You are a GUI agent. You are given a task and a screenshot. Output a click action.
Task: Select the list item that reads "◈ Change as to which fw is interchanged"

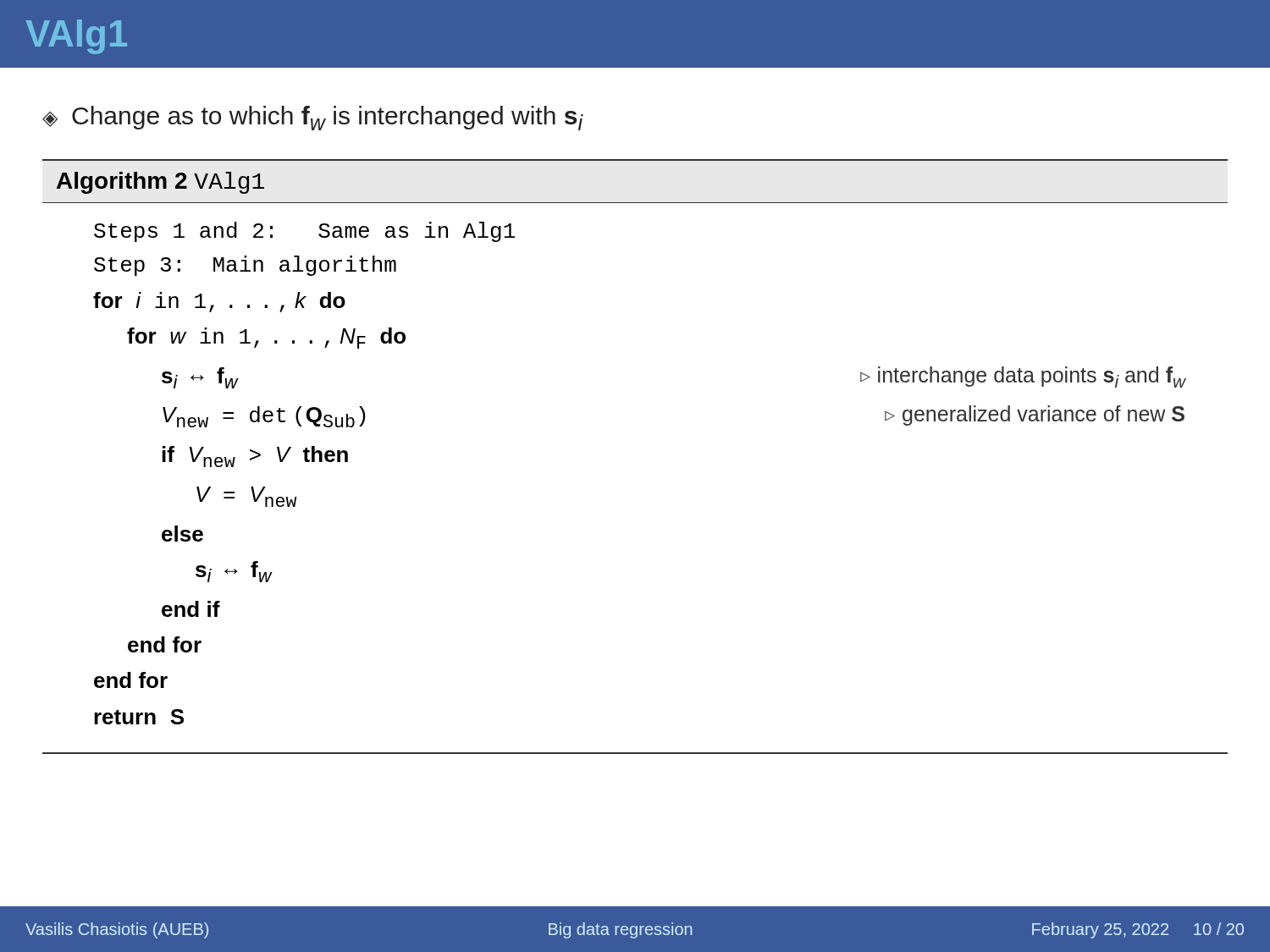point(312,118)
